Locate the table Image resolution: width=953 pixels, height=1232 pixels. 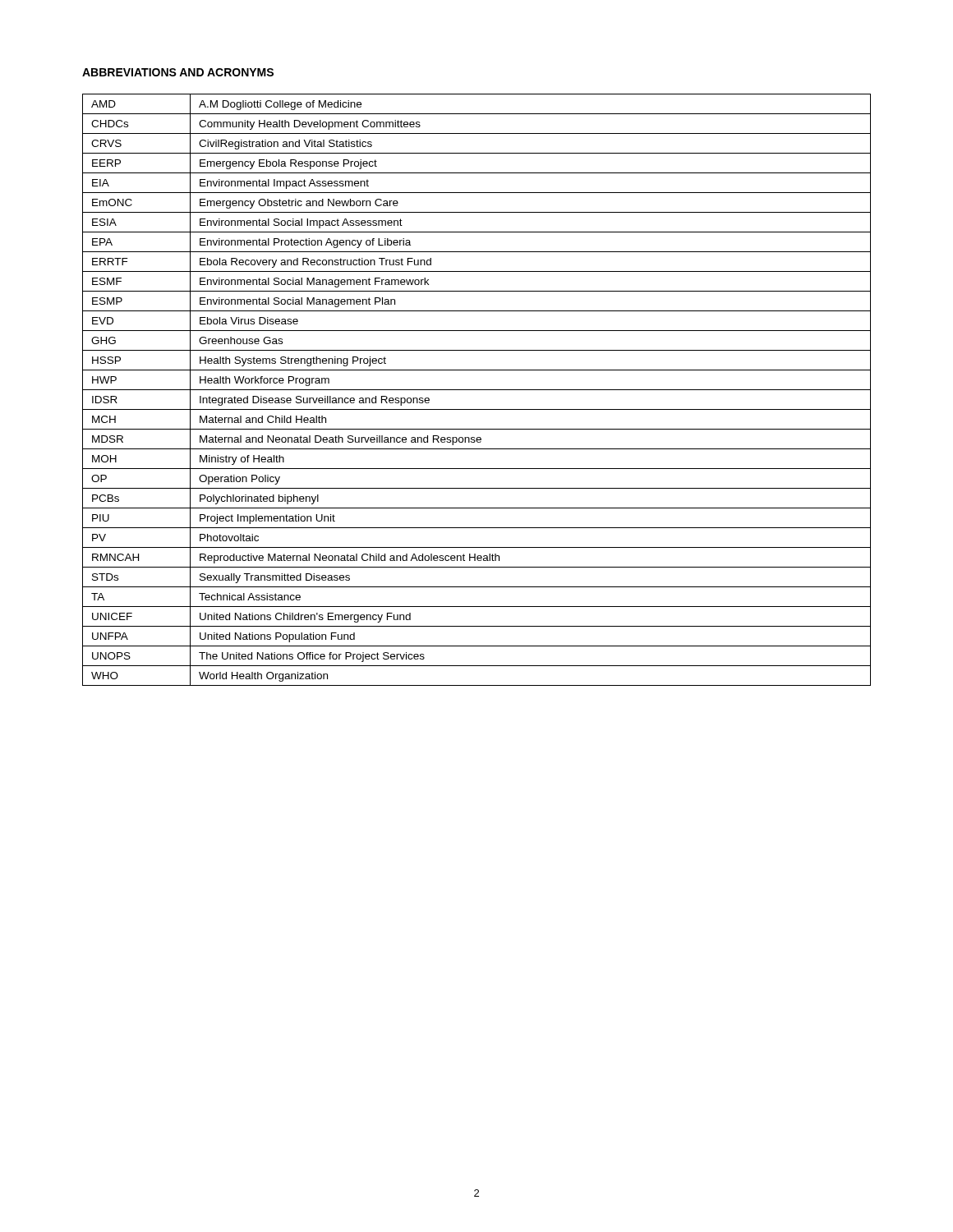476,390
